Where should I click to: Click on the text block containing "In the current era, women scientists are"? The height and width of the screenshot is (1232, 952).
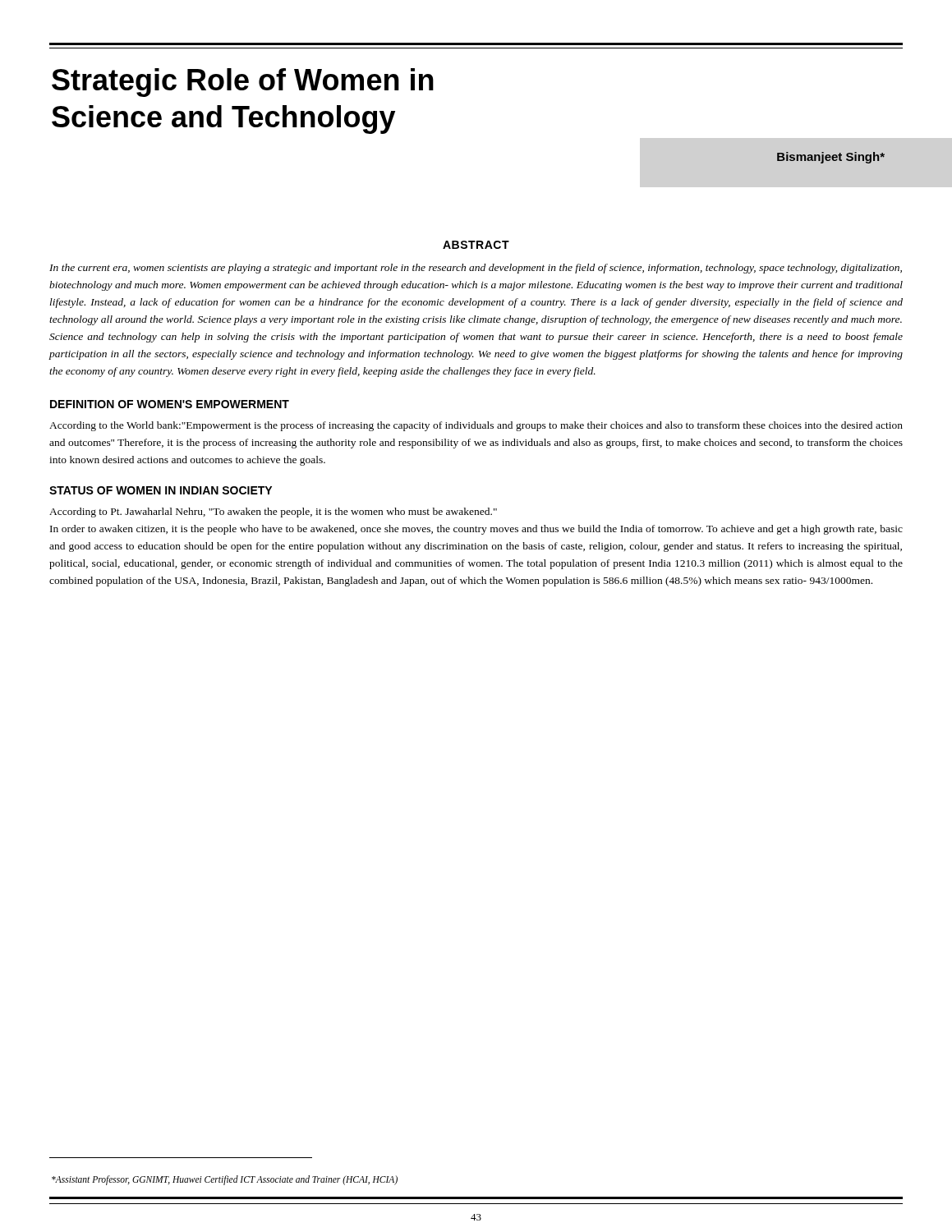[476, 319]
